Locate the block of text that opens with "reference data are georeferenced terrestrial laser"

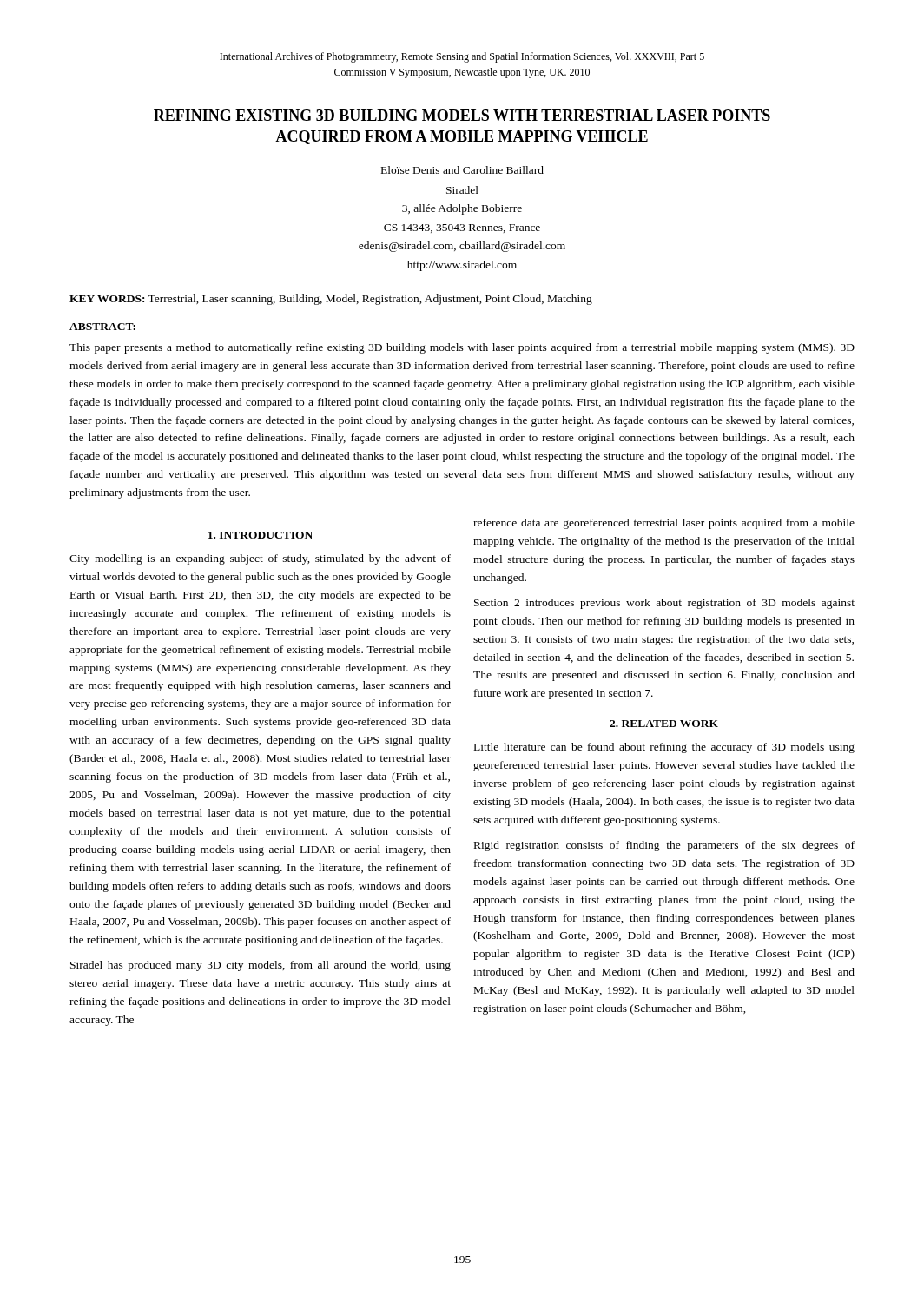click(664, 609)
